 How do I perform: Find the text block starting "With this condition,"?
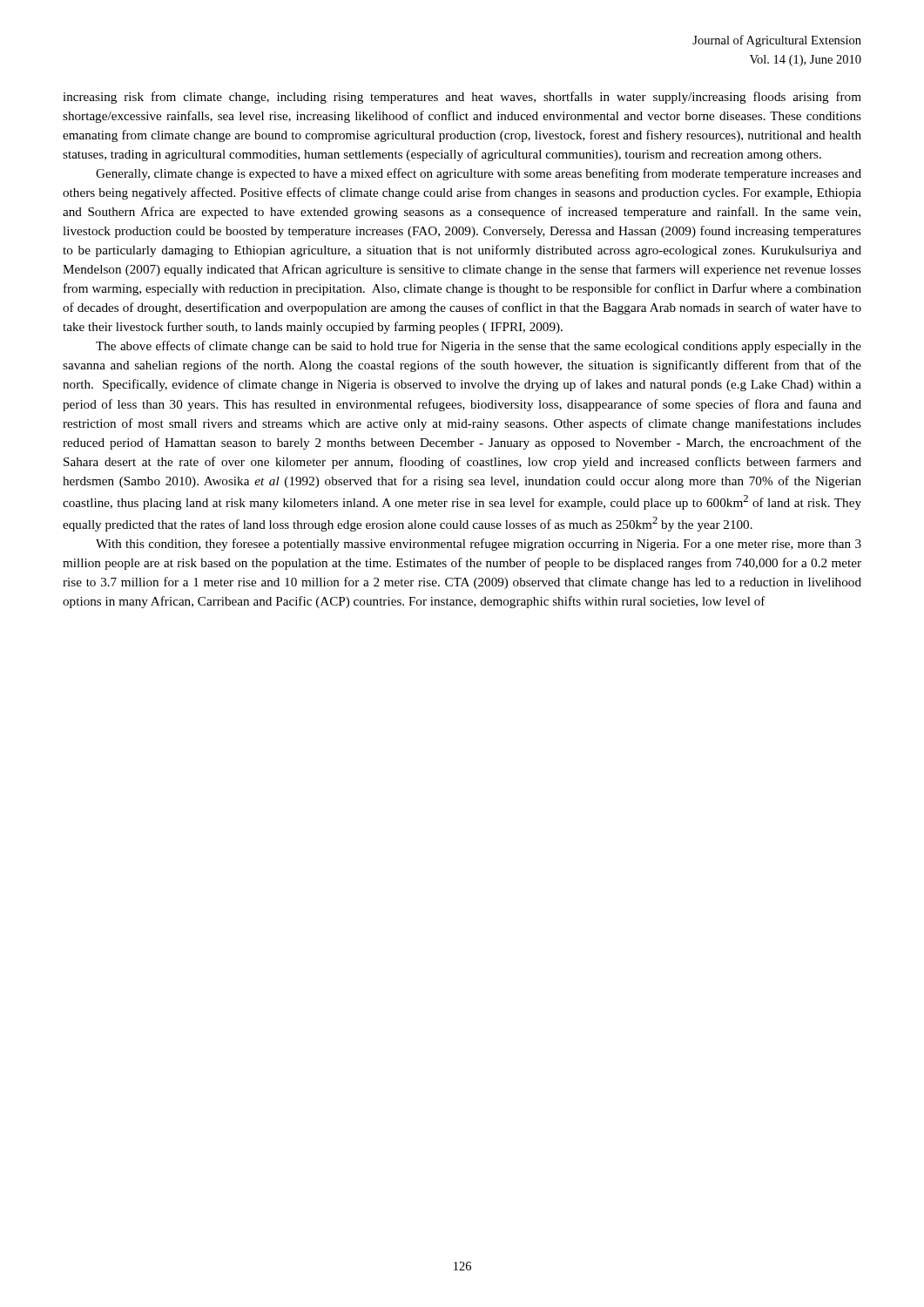click(462, 572)
